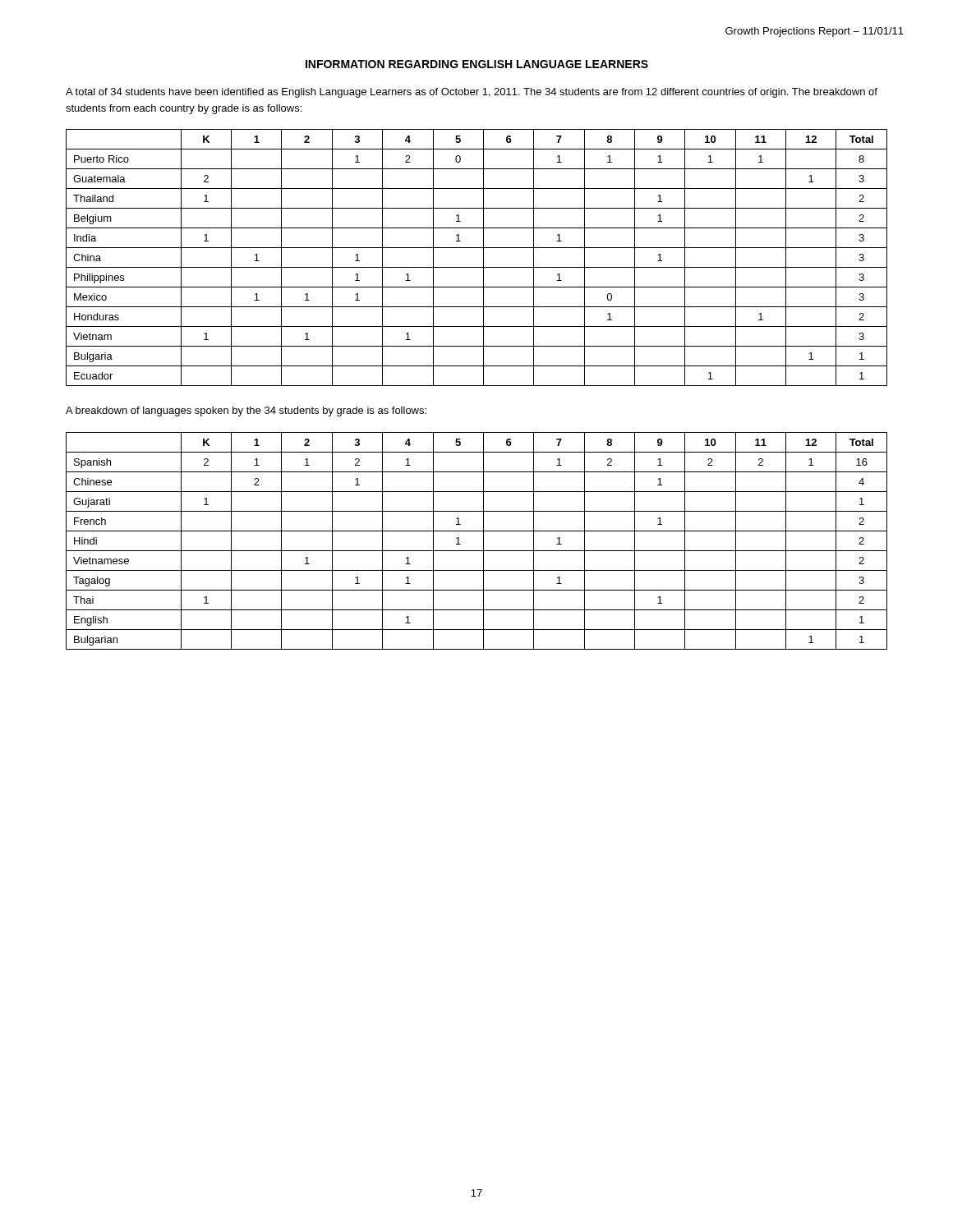Find the table that mentions "Puerto Rico"
The height and width of the screenshot is (1232, 953).
[476, 257]
